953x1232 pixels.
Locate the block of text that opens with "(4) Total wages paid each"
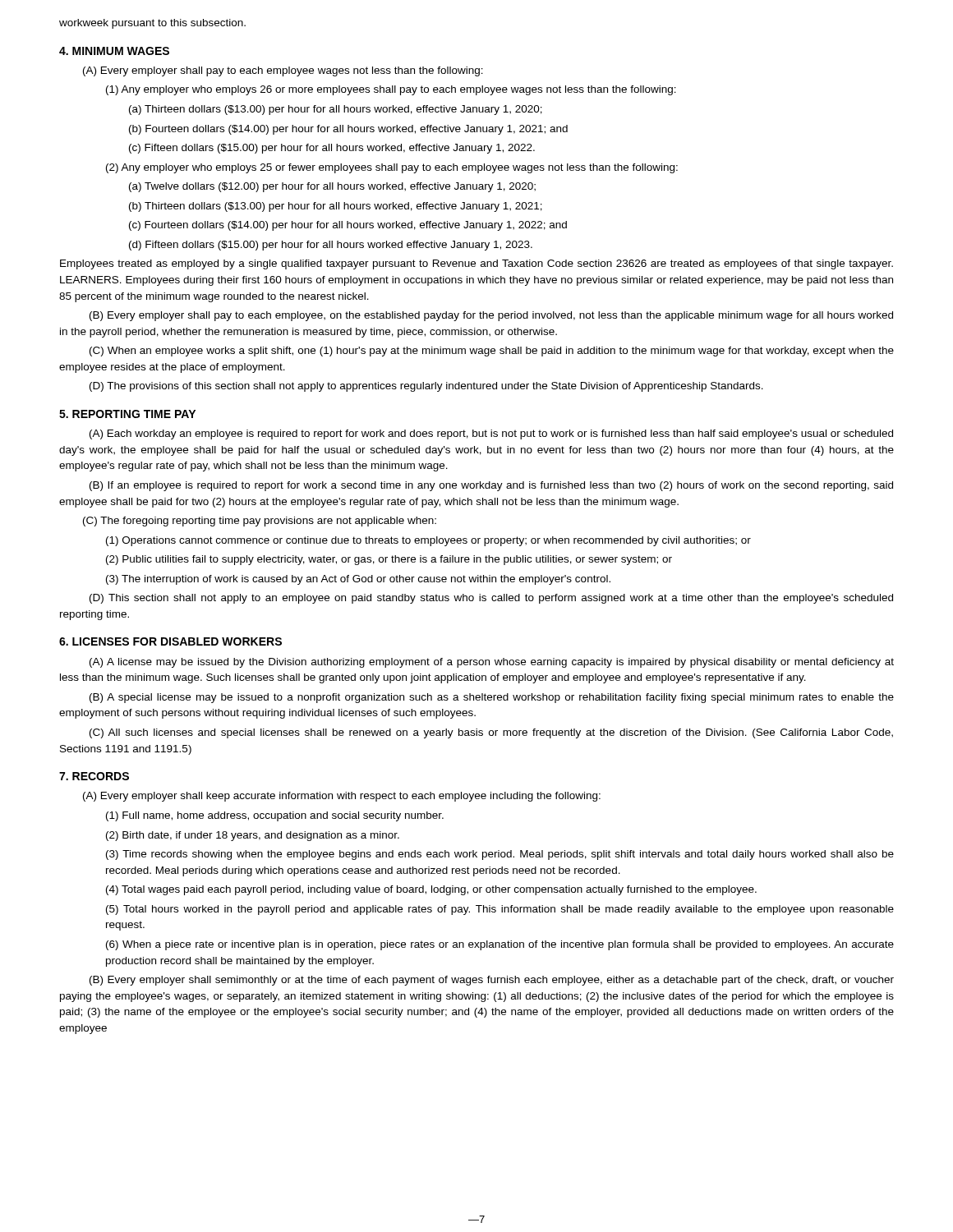[x=499, y=890]
